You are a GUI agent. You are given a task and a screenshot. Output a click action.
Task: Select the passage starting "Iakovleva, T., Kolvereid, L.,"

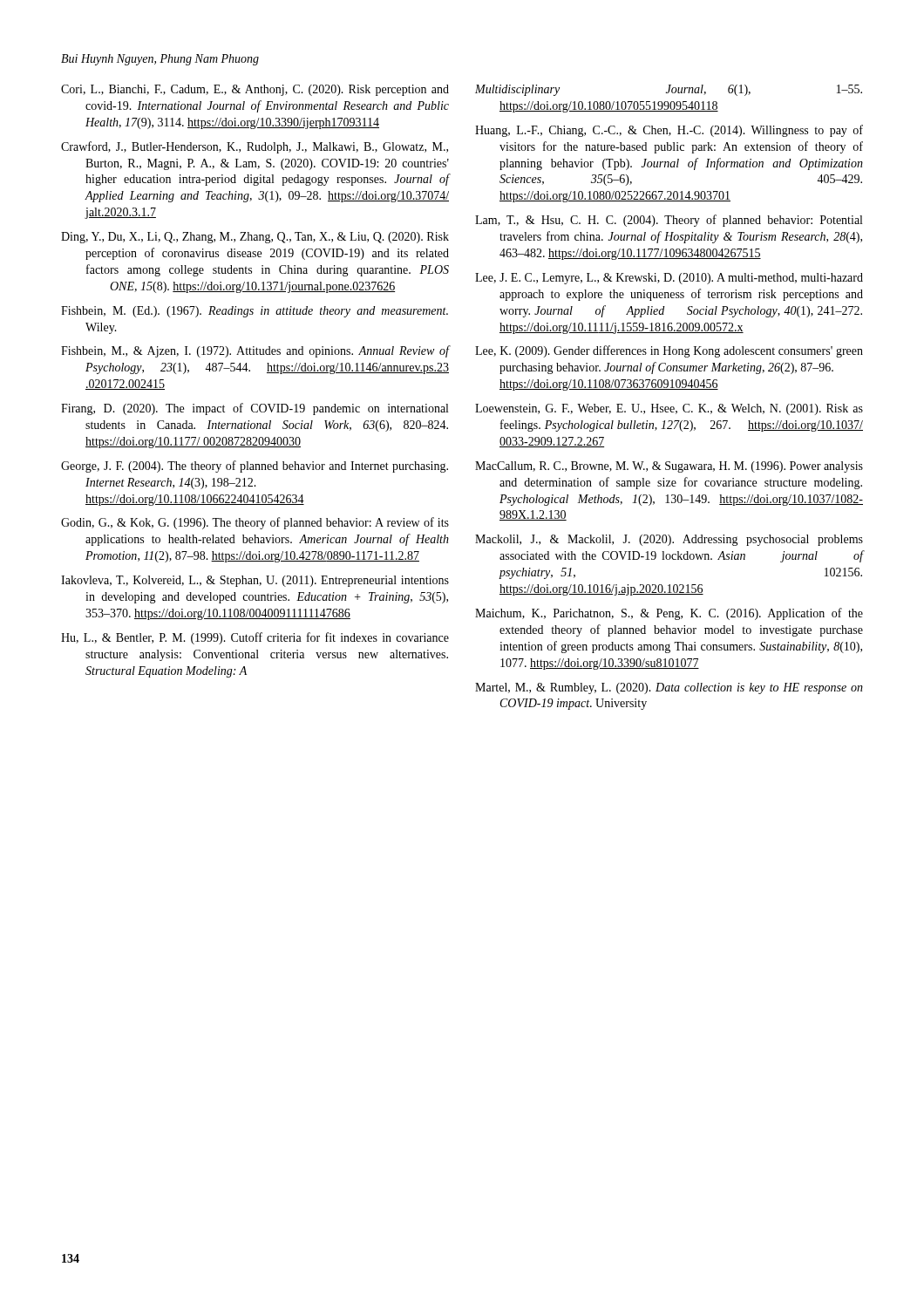[255, 597]
